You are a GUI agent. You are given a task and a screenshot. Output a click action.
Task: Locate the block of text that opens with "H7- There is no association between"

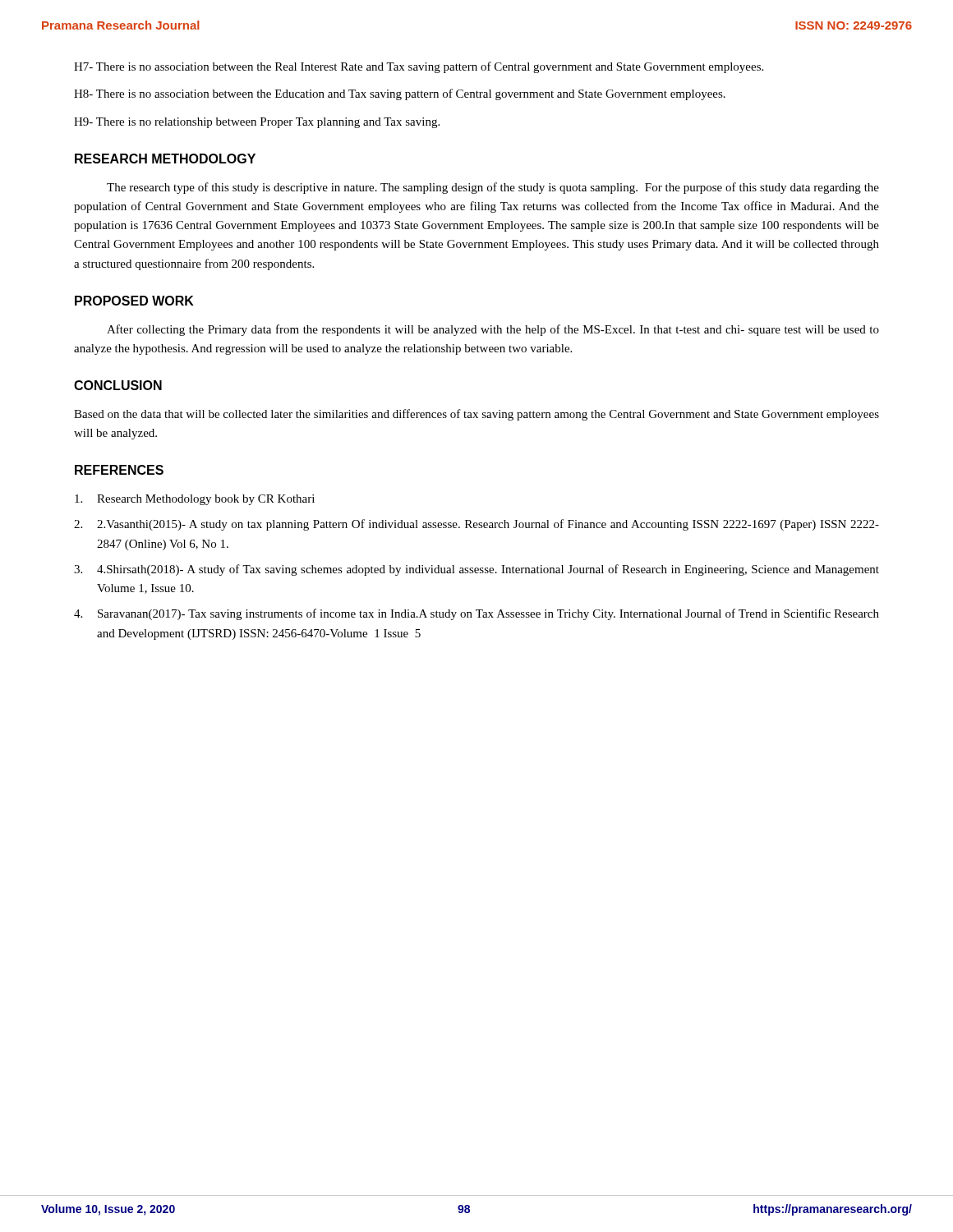coord(419,67)
